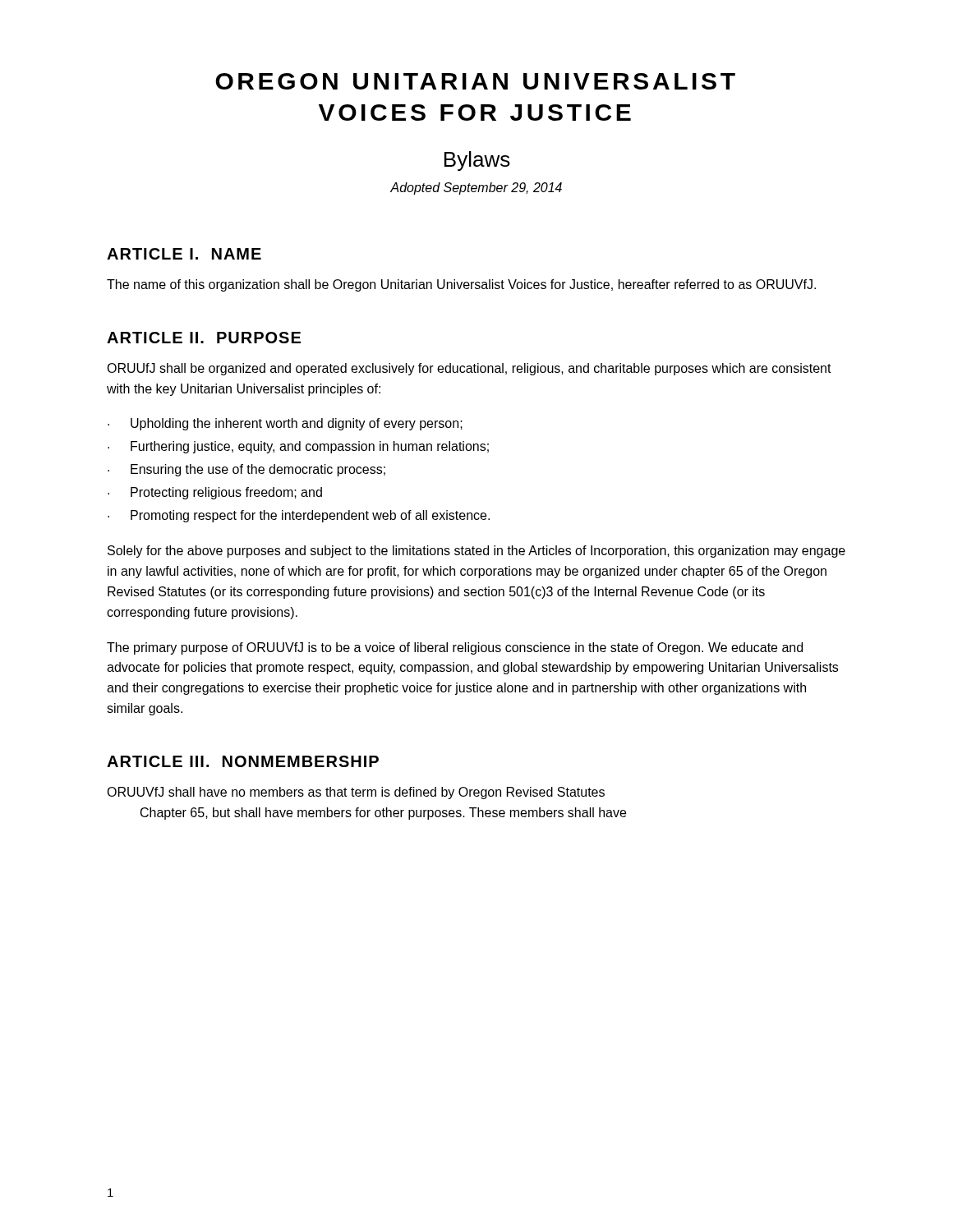953x1232 pixels.
Task: Locate the block of text that opens with "· Promoting respect"
Action: point(299,516)
